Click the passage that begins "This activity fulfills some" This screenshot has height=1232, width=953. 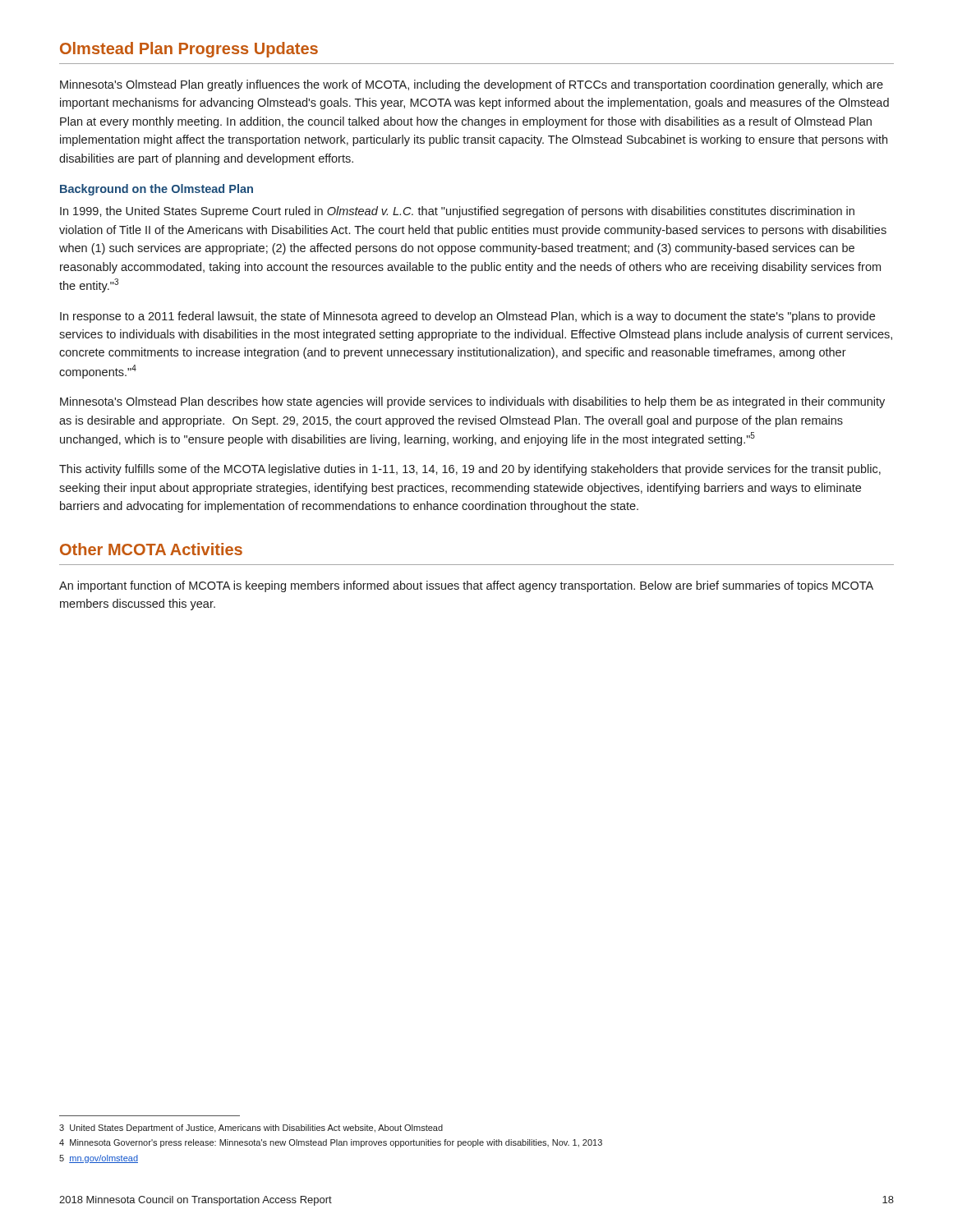coord(470,488)
